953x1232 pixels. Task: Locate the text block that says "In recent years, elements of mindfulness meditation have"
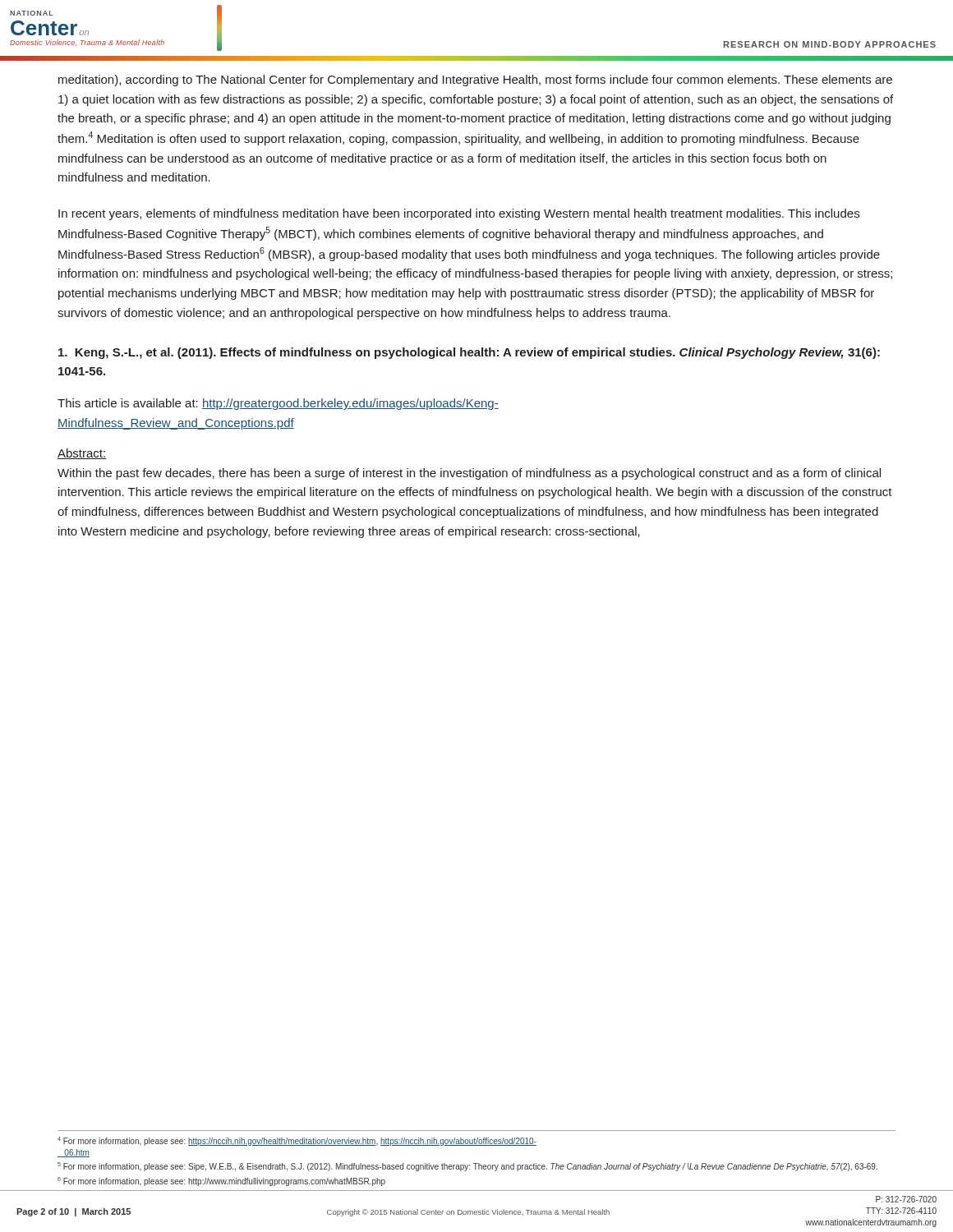475,263
